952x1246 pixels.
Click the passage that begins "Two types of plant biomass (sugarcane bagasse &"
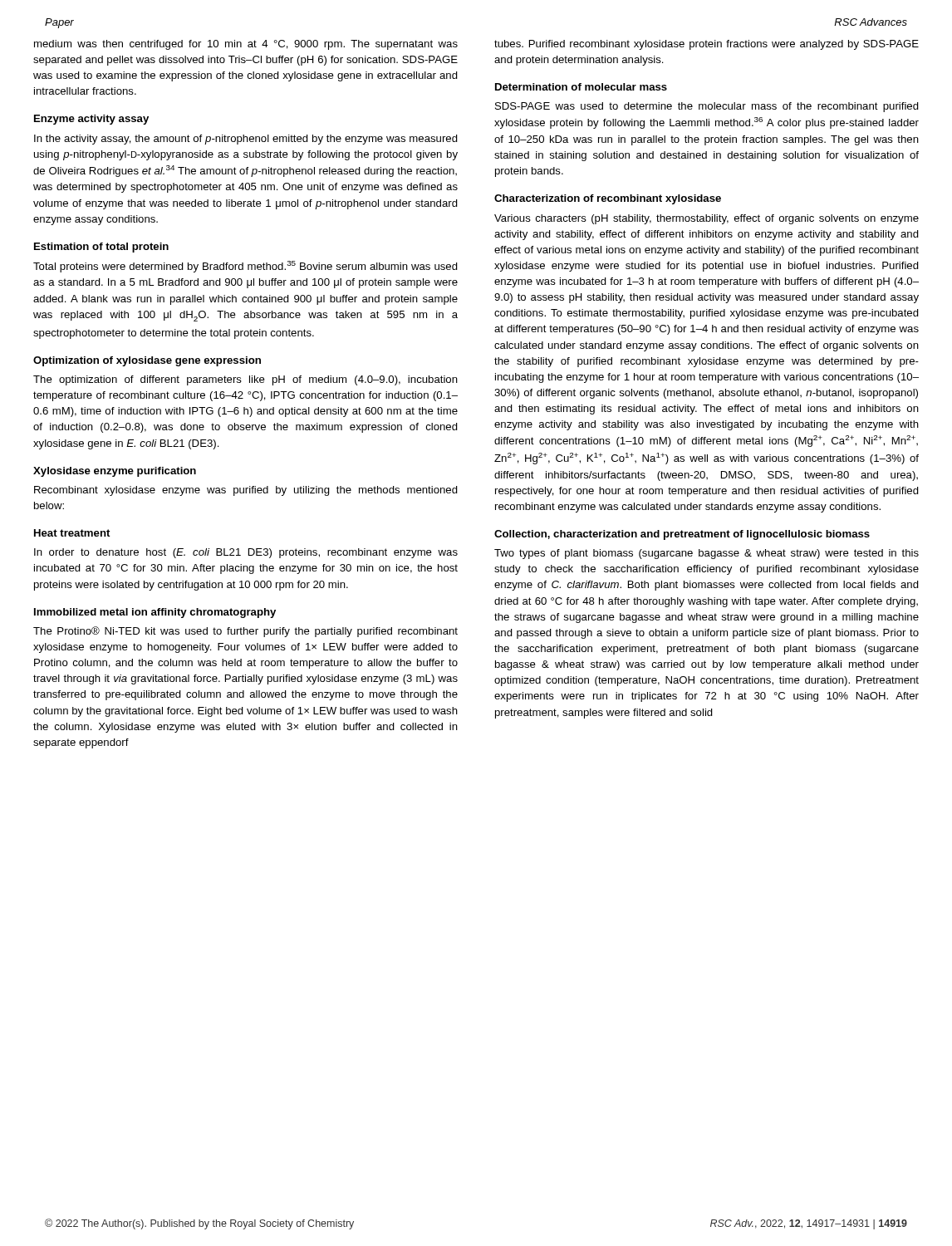click(707, 632)
